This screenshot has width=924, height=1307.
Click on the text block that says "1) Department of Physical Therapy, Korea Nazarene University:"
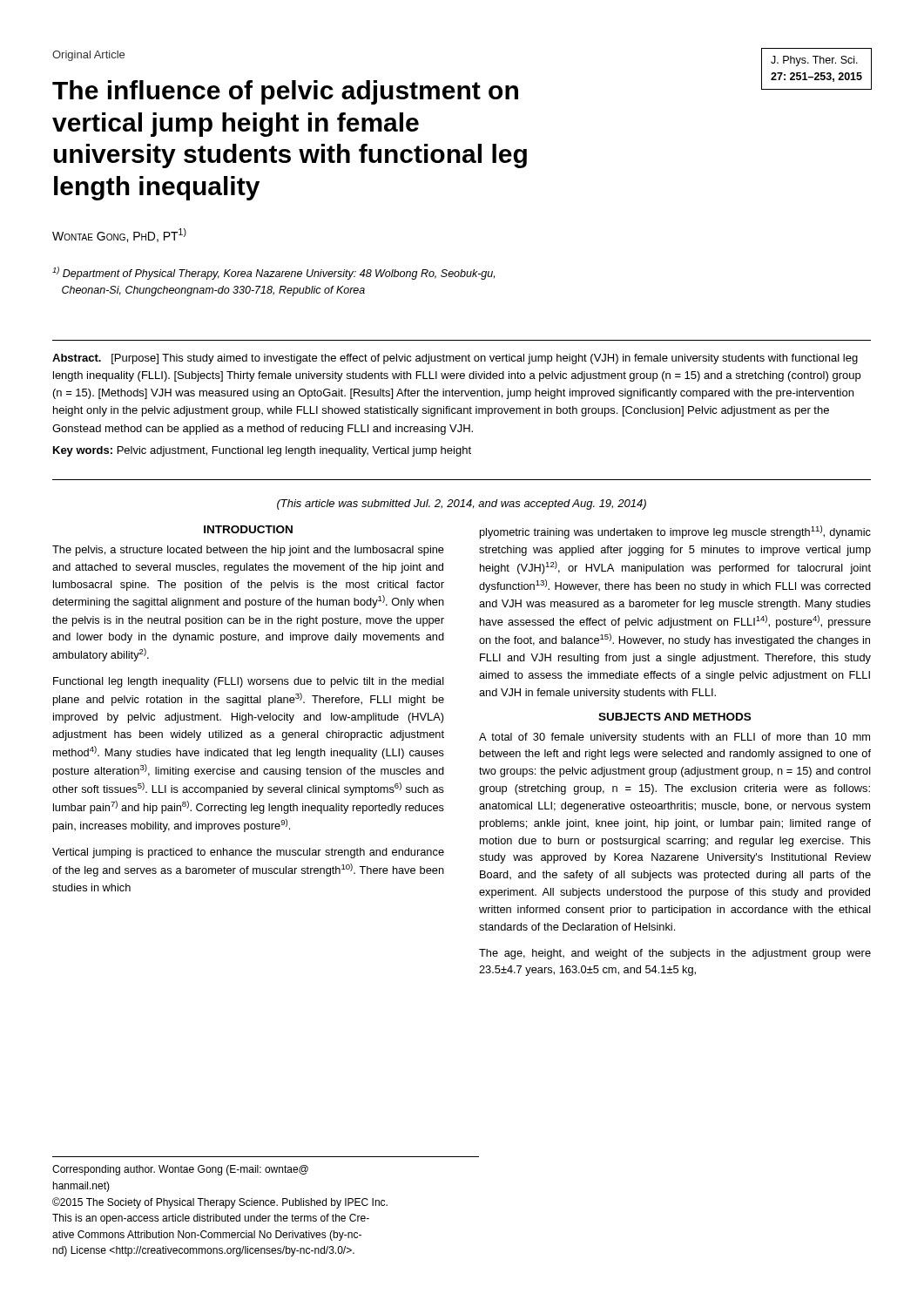(296, 281)
